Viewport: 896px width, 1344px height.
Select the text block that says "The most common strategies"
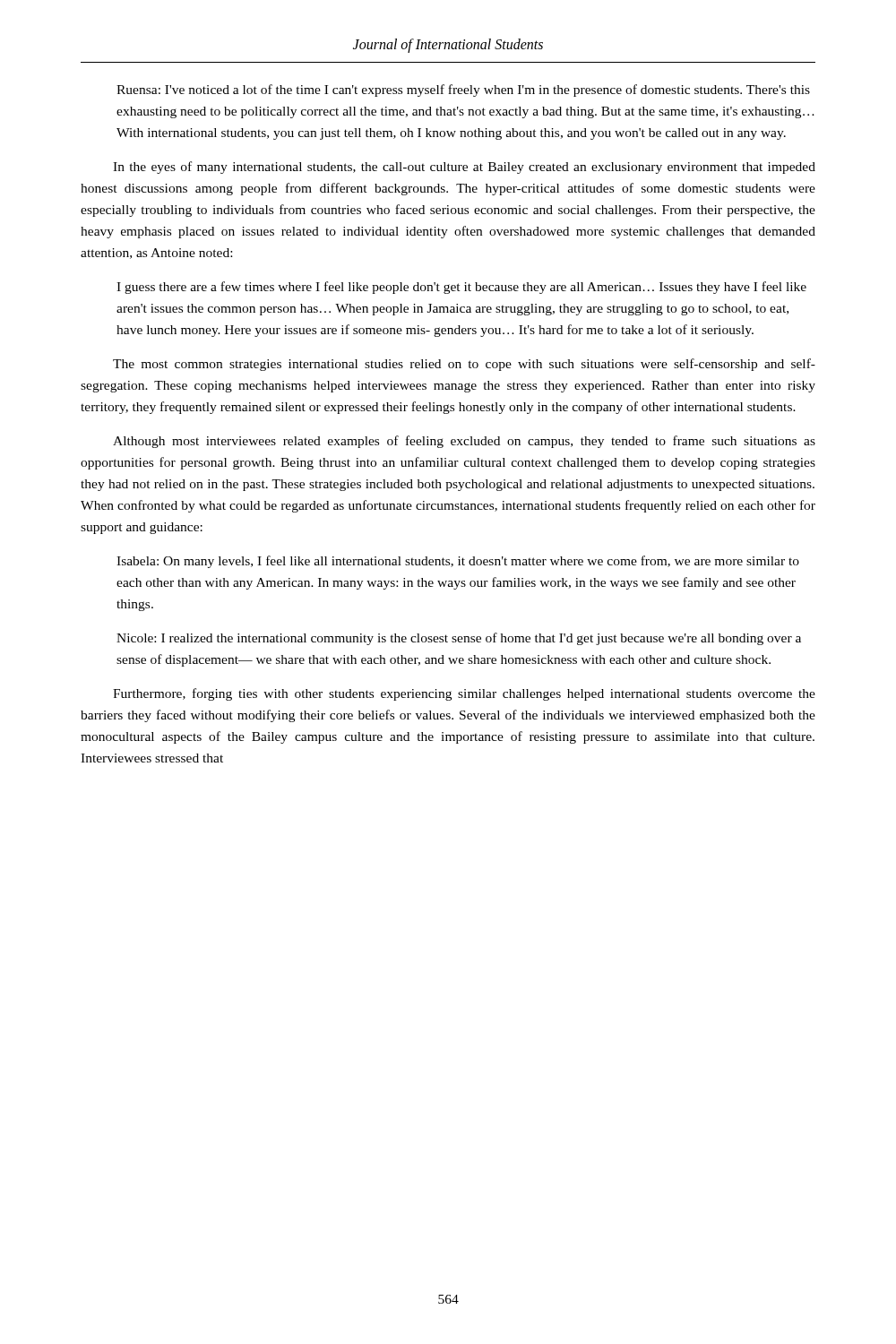tap(448, 385)
